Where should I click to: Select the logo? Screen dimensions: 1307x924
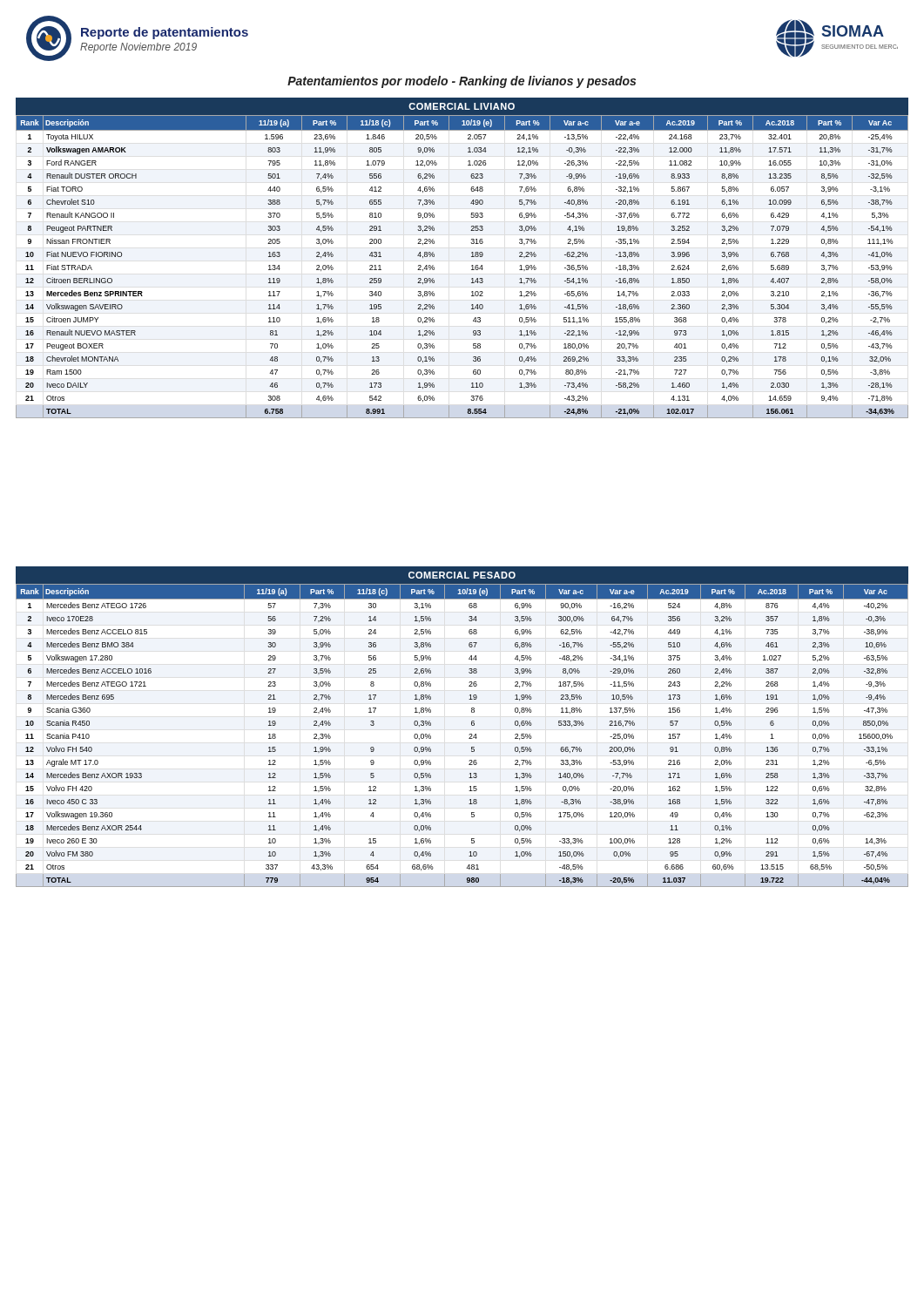[837, 40]
